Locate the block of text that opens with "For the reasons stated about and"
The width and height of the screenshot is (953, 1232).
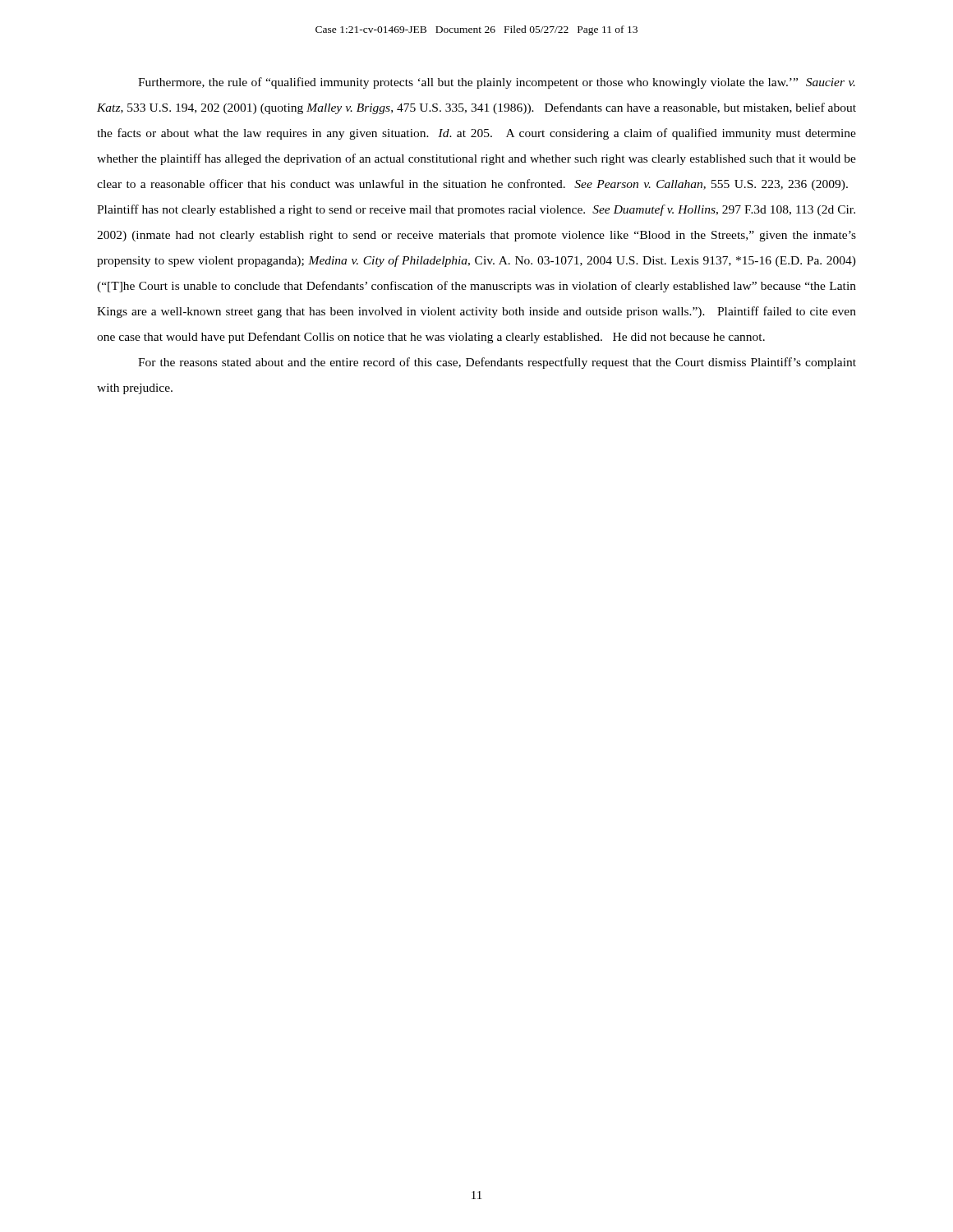pos(476,375)
